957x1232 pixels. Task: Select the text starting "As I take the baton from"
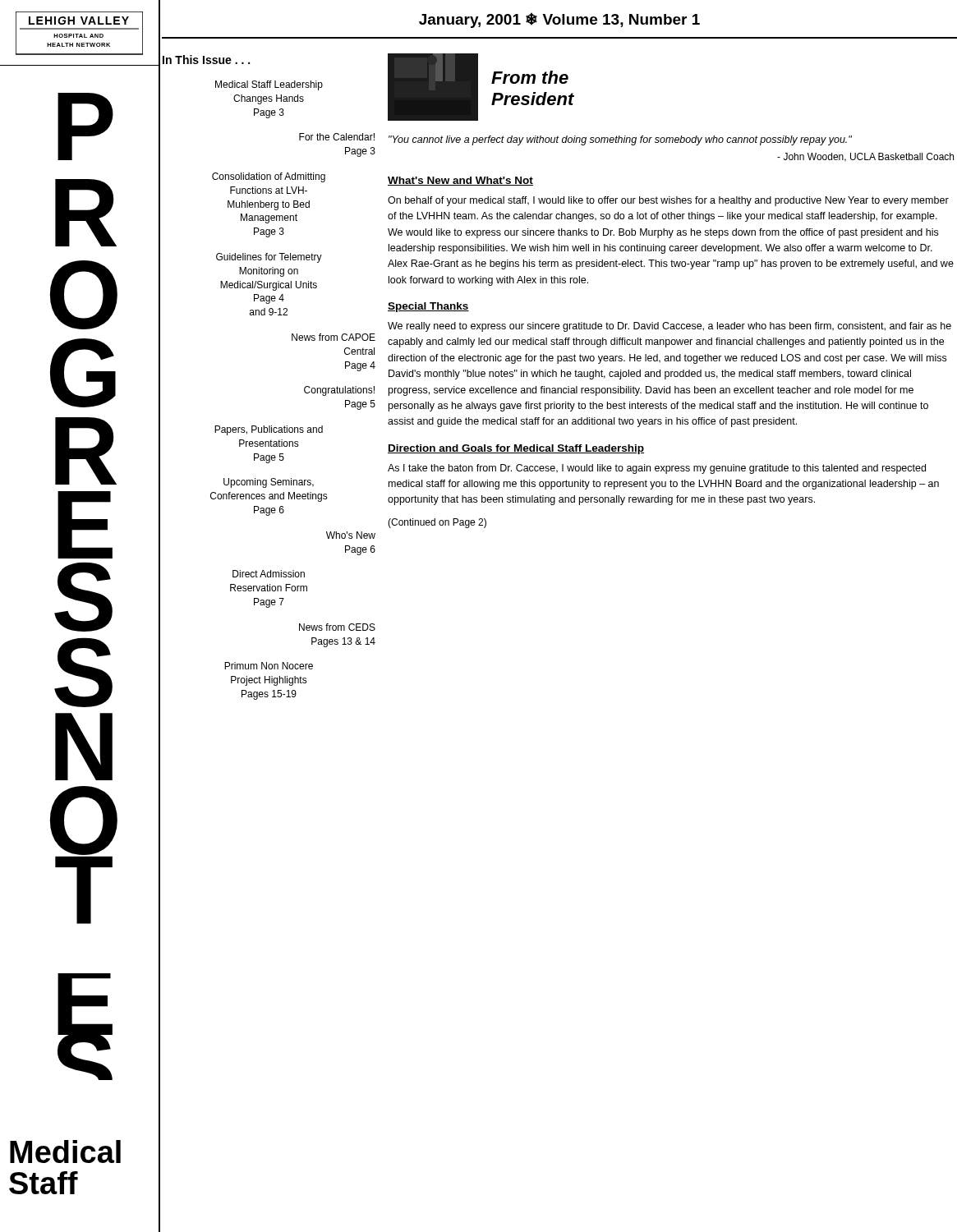pos(664,484)
